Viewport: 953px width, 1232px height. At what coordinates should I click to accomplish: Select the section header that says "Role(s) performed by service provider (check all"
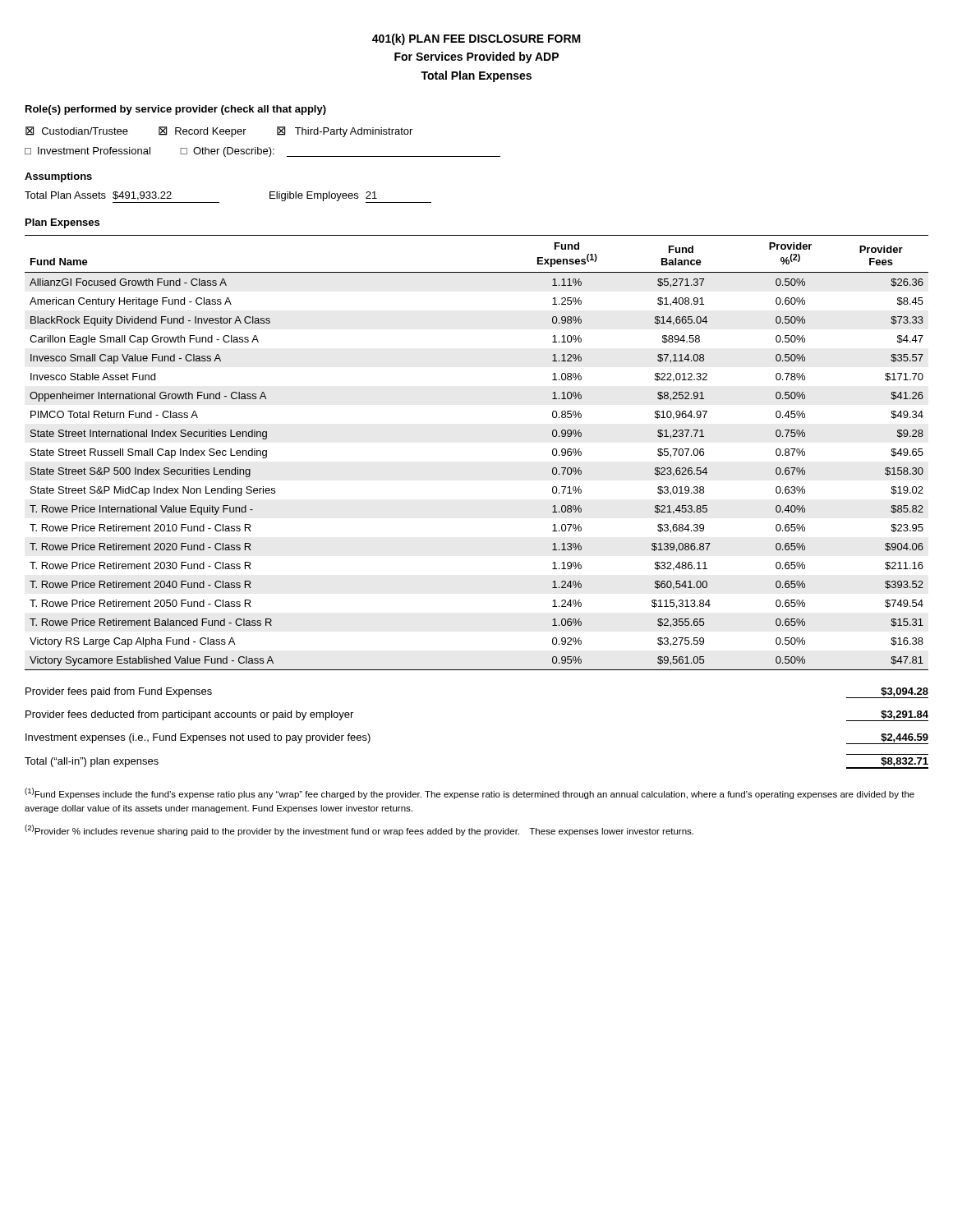175,109
